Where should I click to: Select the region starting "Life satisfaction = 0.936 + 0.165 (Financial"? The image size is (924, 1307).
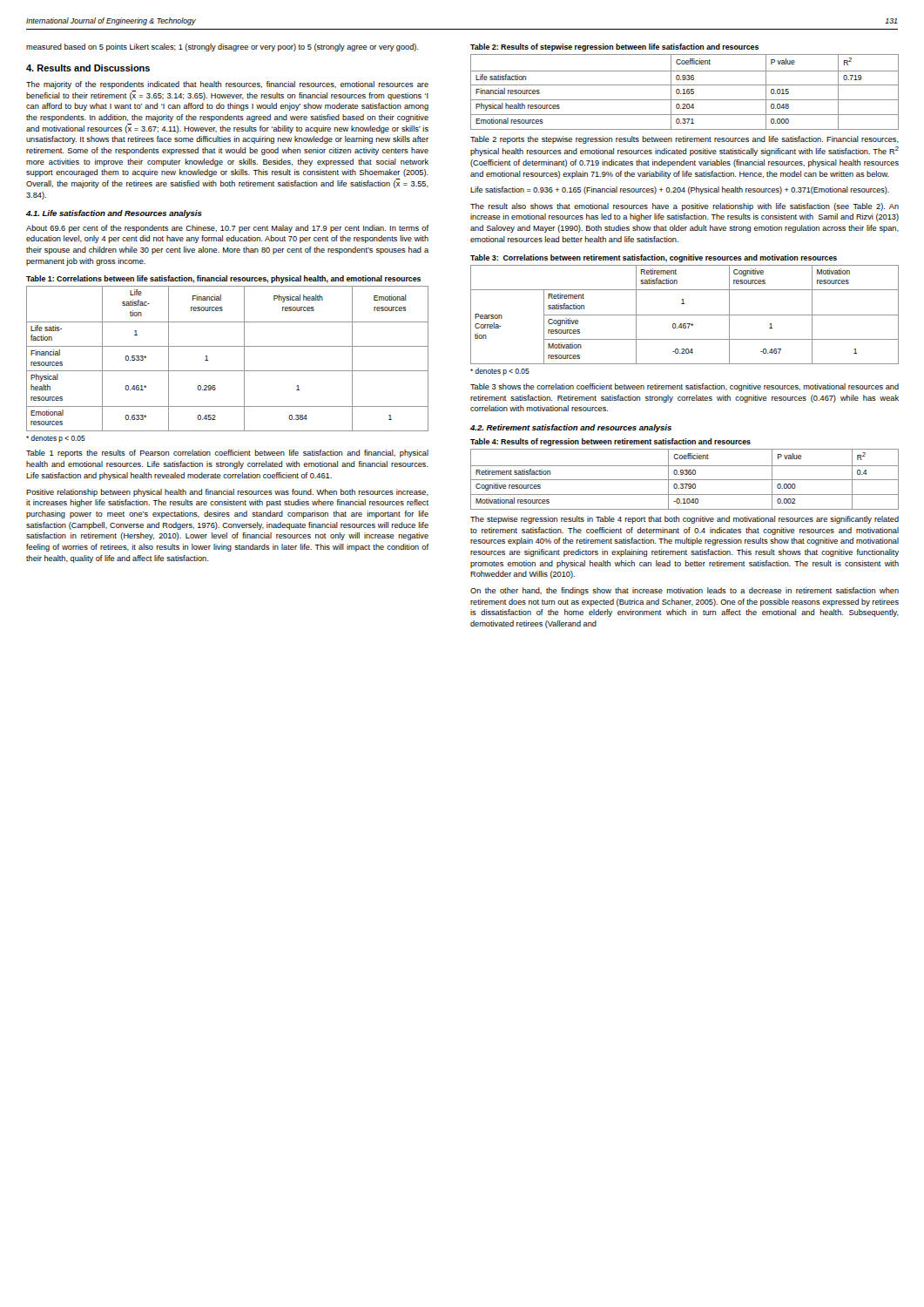(680, 190)
